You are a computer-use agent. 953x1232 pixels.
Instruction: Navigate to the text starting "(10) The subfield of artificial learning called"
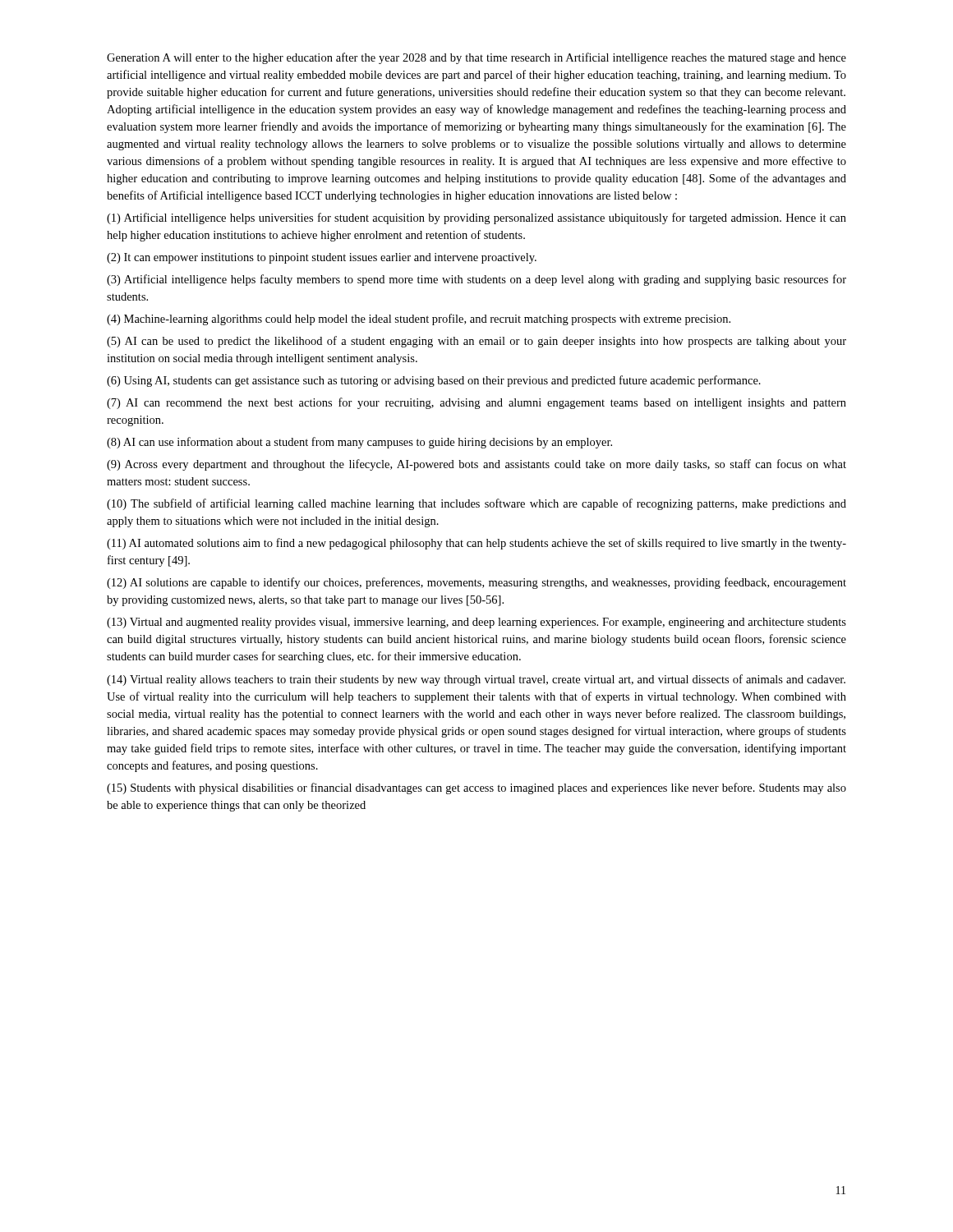[476, 512]
